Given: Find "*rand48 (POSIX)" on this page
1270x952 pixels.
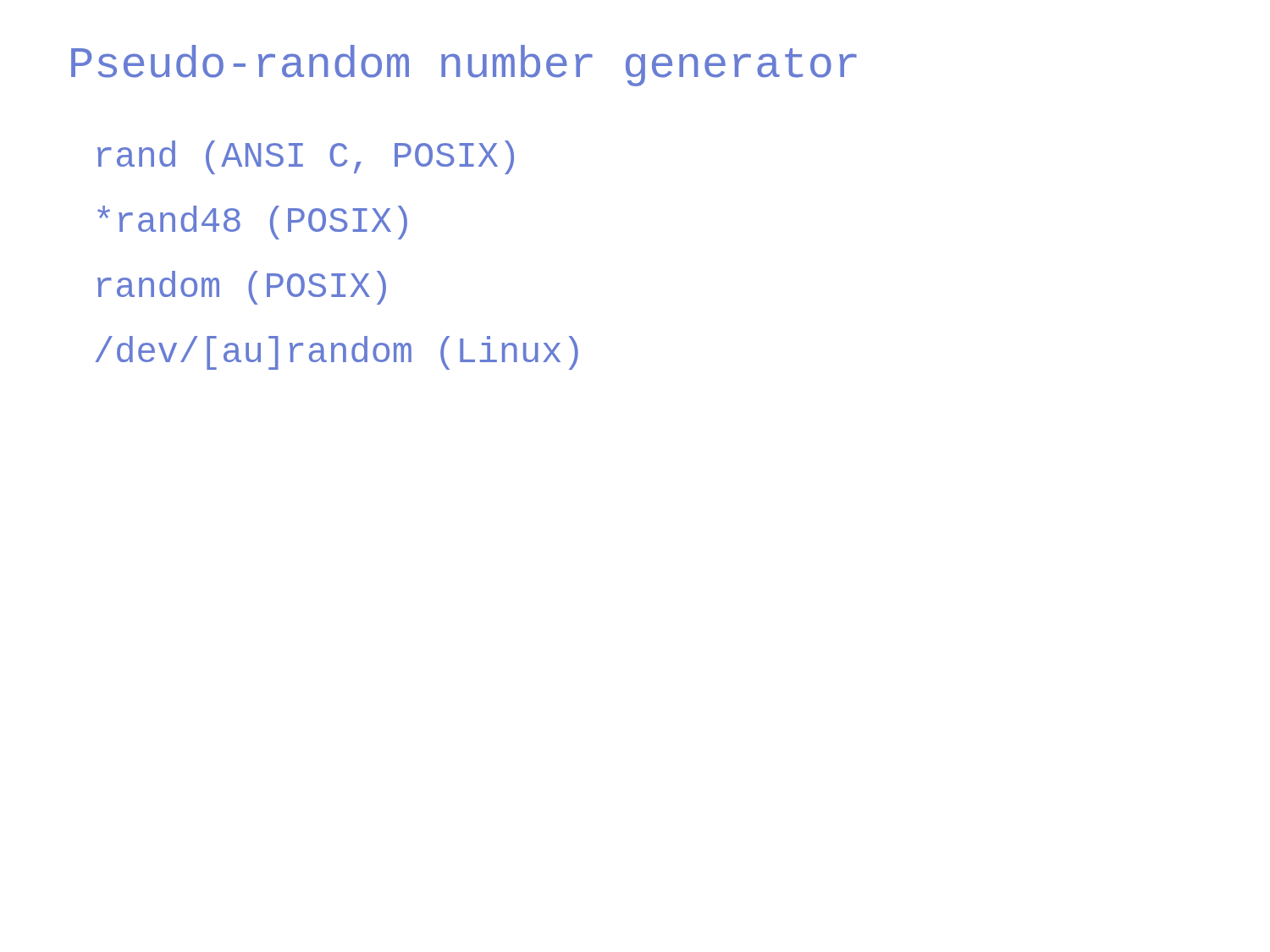Looking at the screenshot, I should click(253, 223).
